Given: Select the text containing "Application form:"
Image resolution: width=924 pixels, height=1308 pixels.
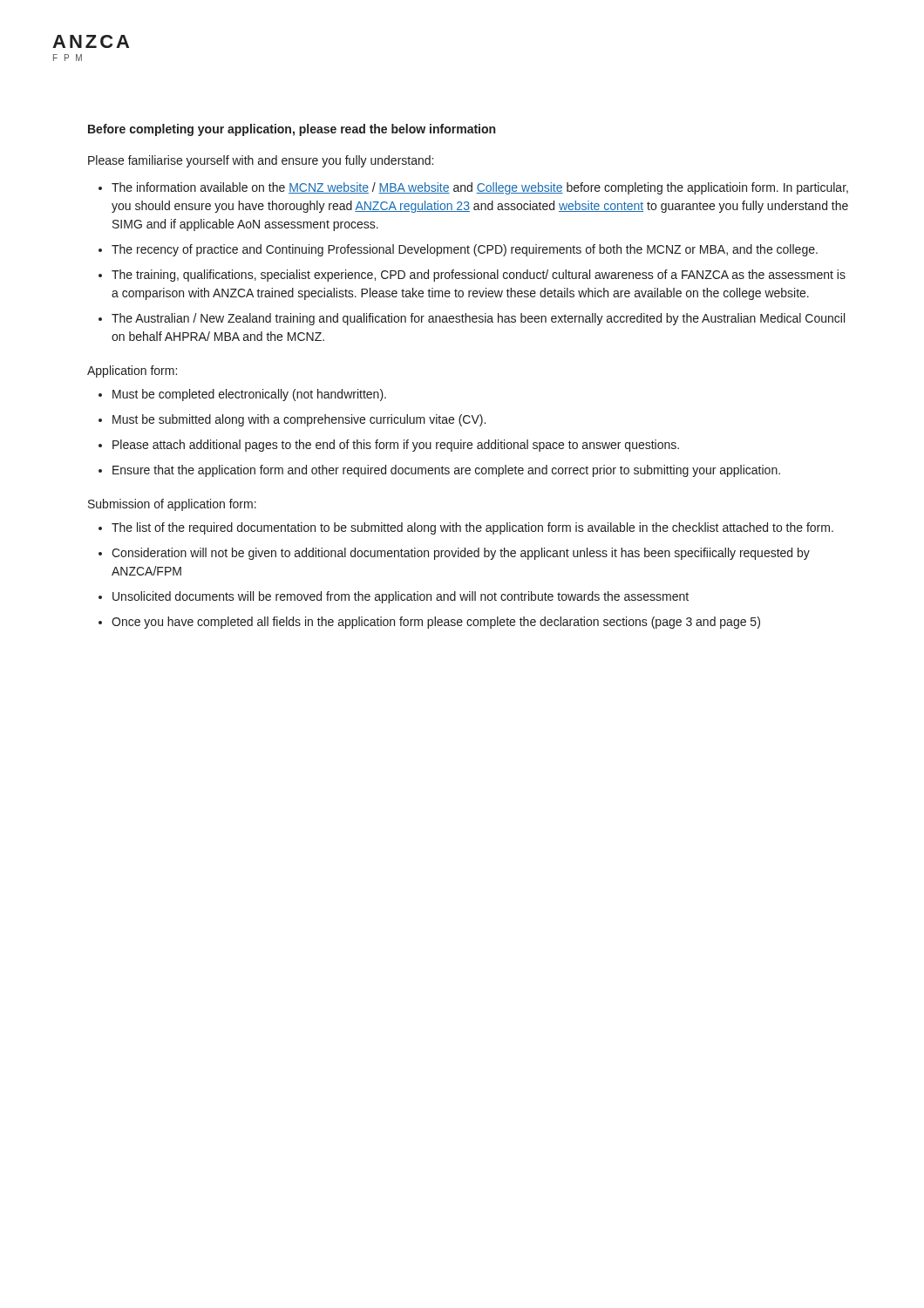Looking at the screenshot, I should tap(133, 371).
